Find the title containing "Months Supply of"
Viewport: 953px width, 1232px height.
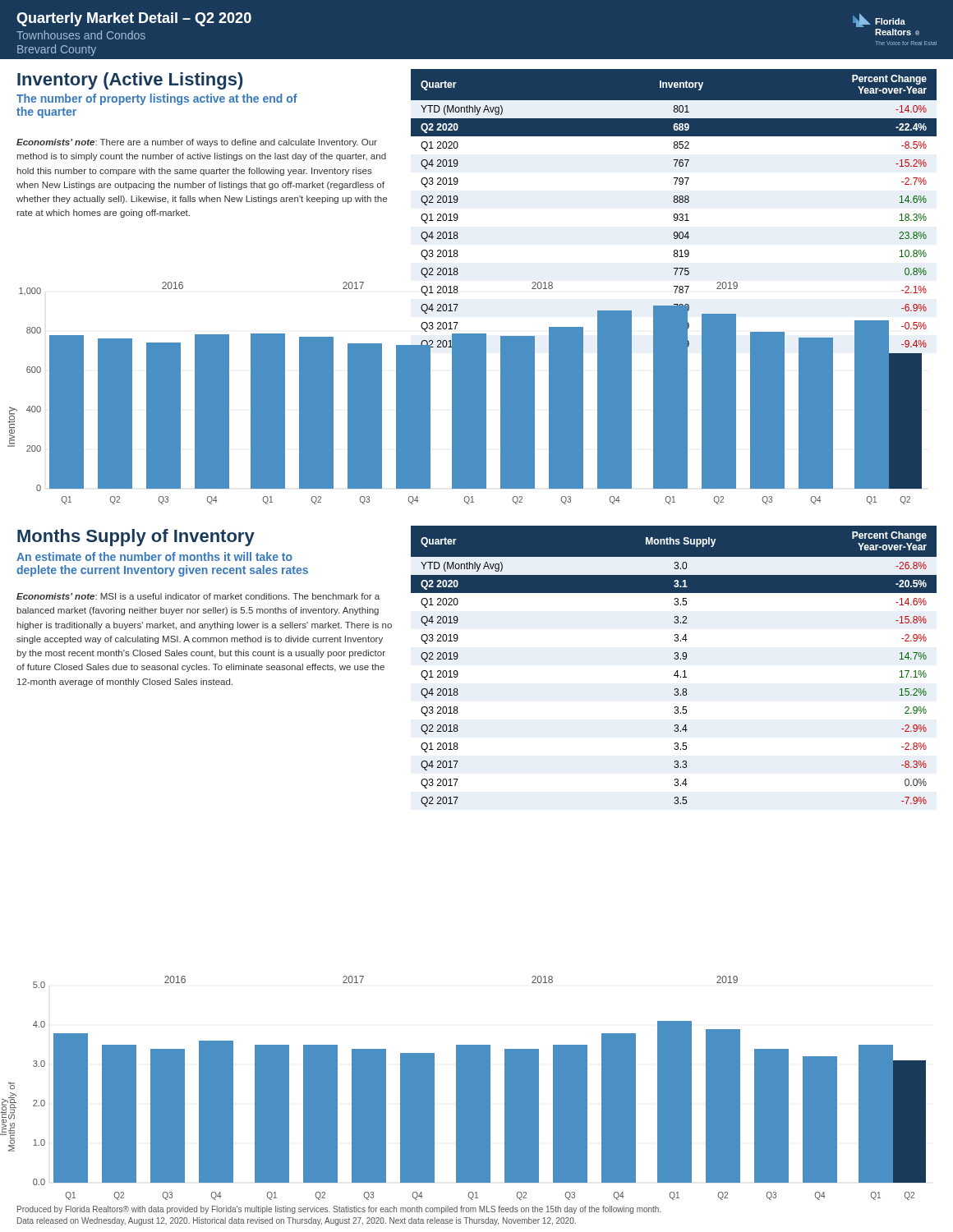click(135, 536)
